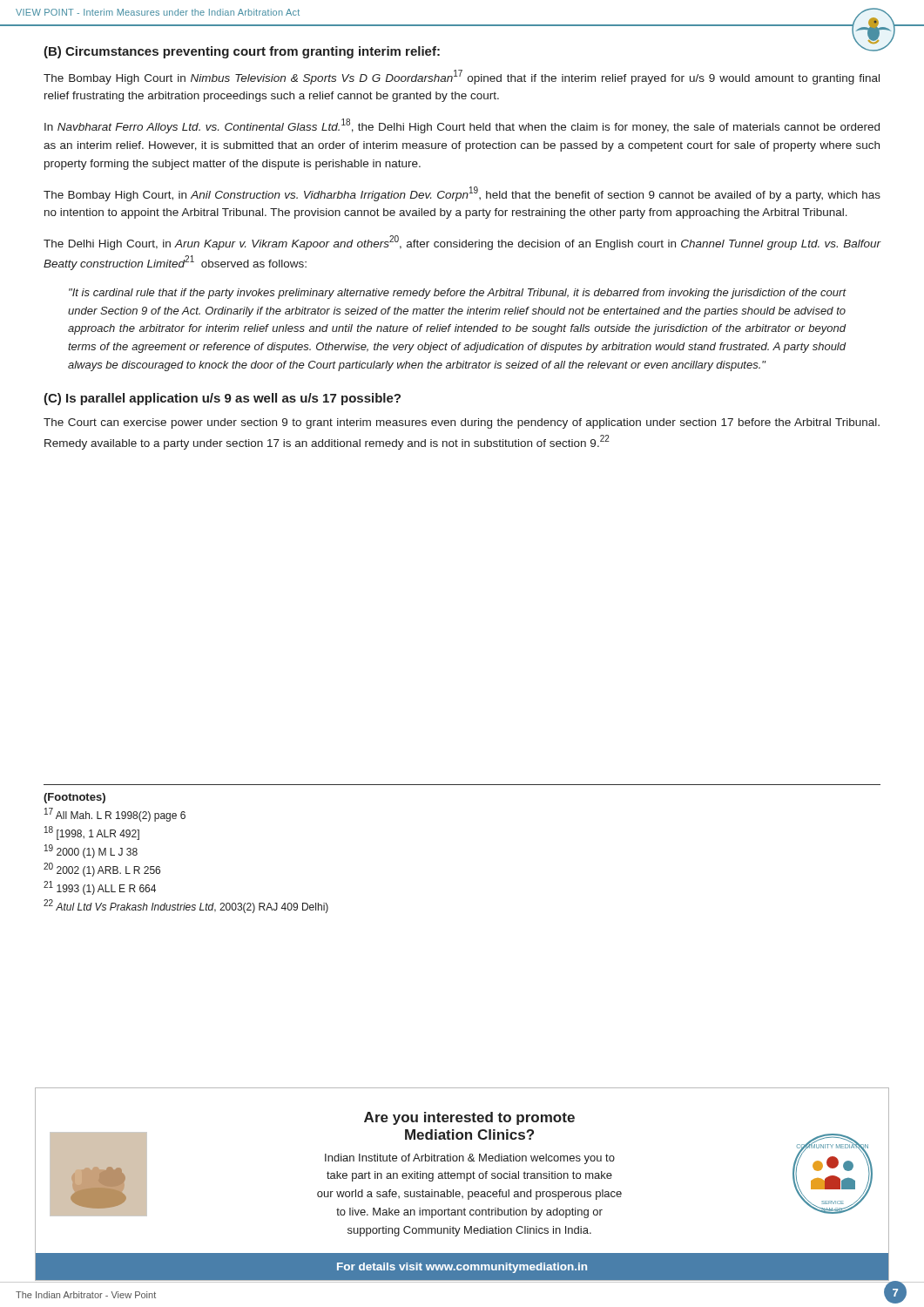
Task: Point to the region starting "(B) Circumstances preventing court from granting interim"
Action: pos(242,51)
